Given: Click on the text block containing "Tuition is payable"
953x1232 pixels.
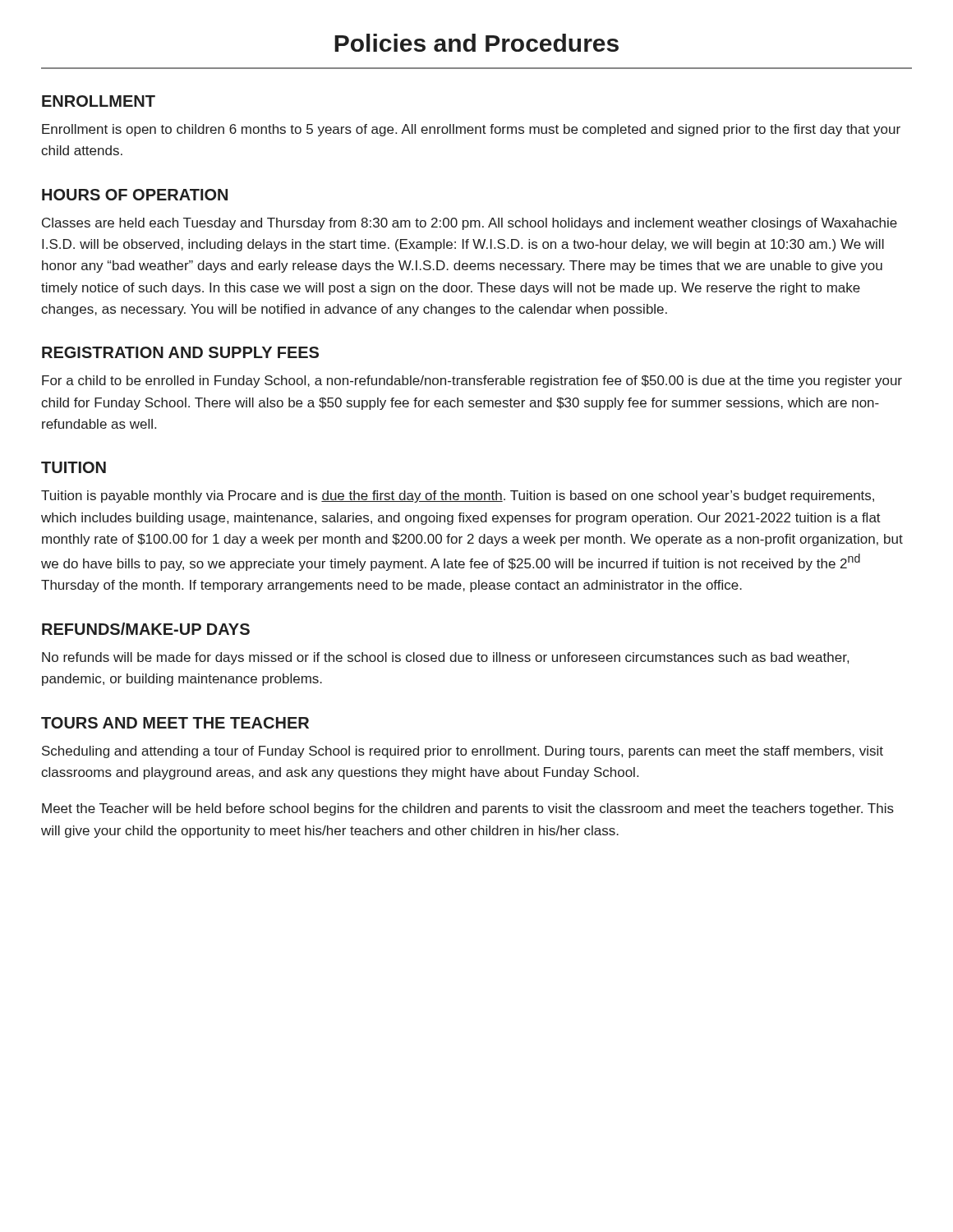Looking at the screenshot, I should [472, 541].
